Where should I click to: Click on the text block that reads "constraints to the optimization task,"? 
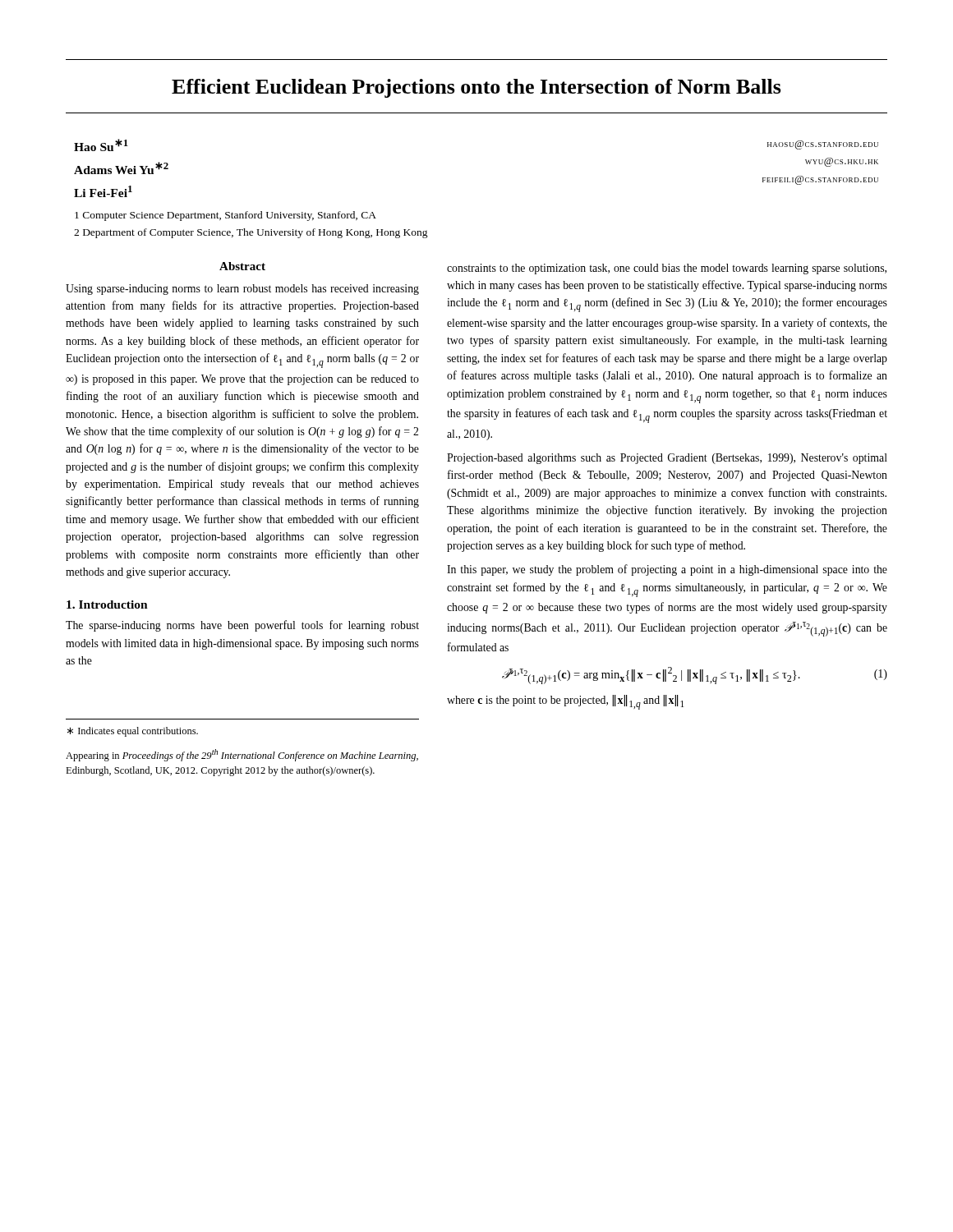point(667,351)
